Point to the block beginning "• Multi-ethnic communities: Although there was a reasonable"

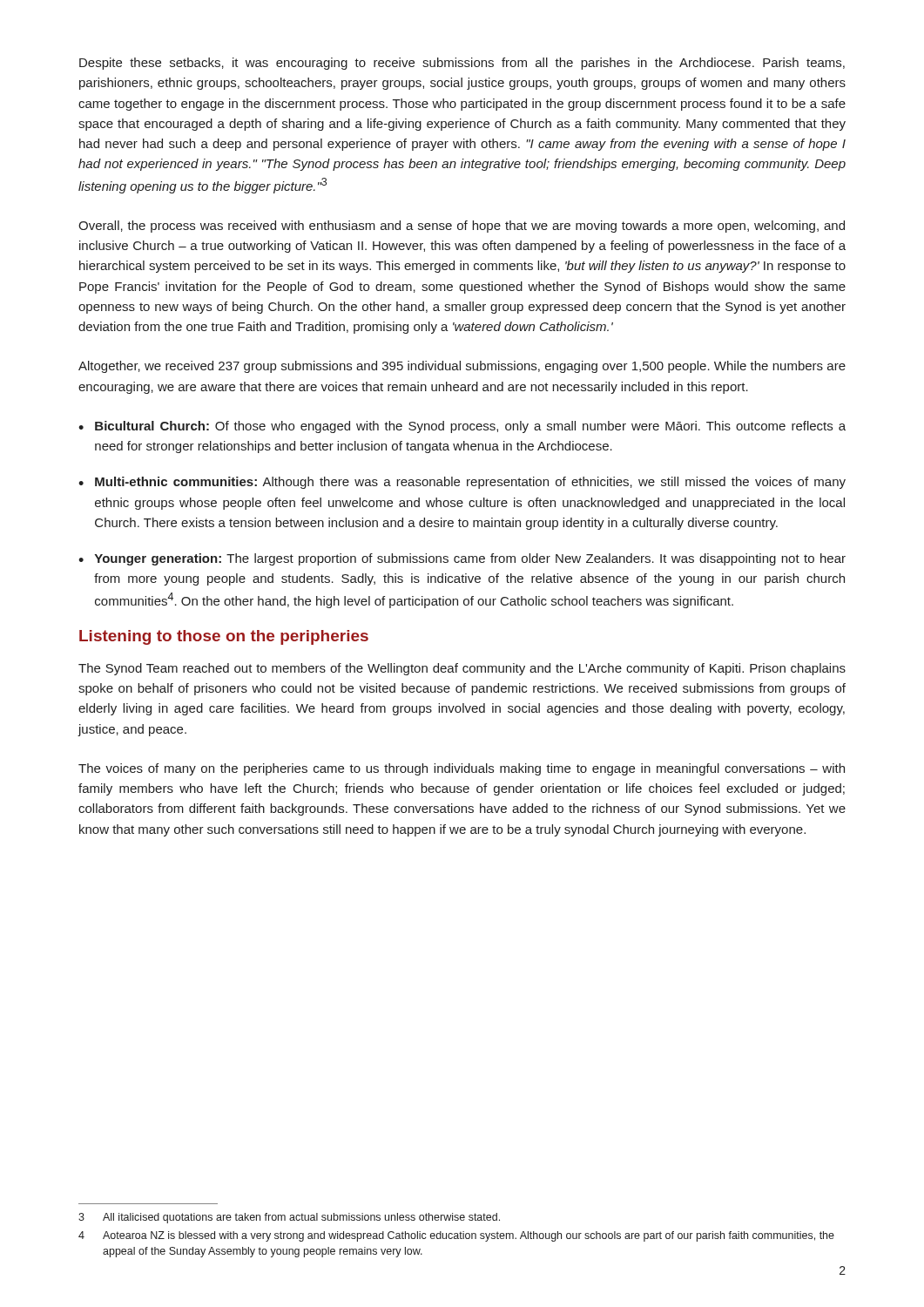click(x=462, y=502)
